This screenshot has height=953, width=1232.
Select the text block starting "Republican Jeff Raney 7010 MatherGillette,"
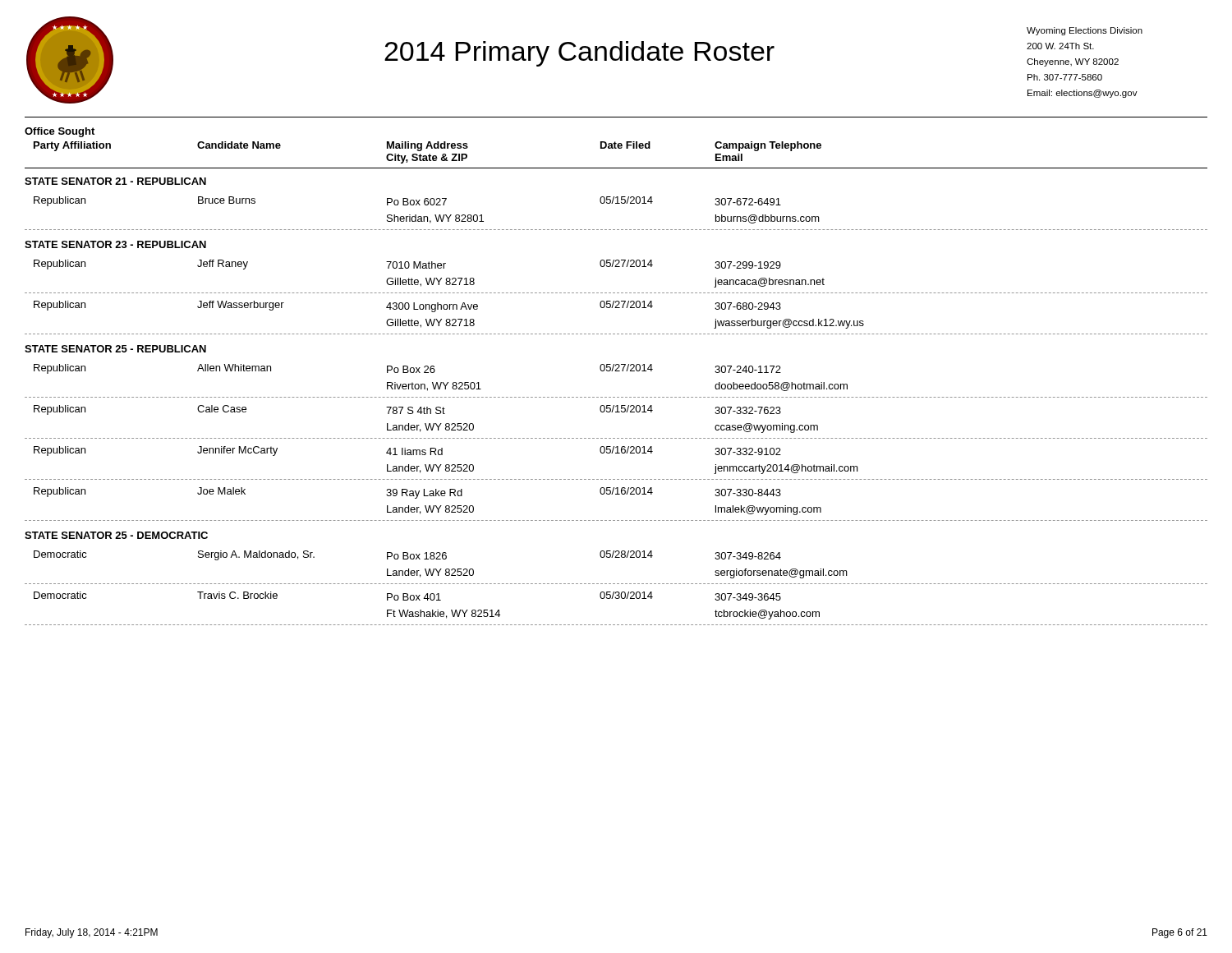pyautogui.click(x=407, y=265)
